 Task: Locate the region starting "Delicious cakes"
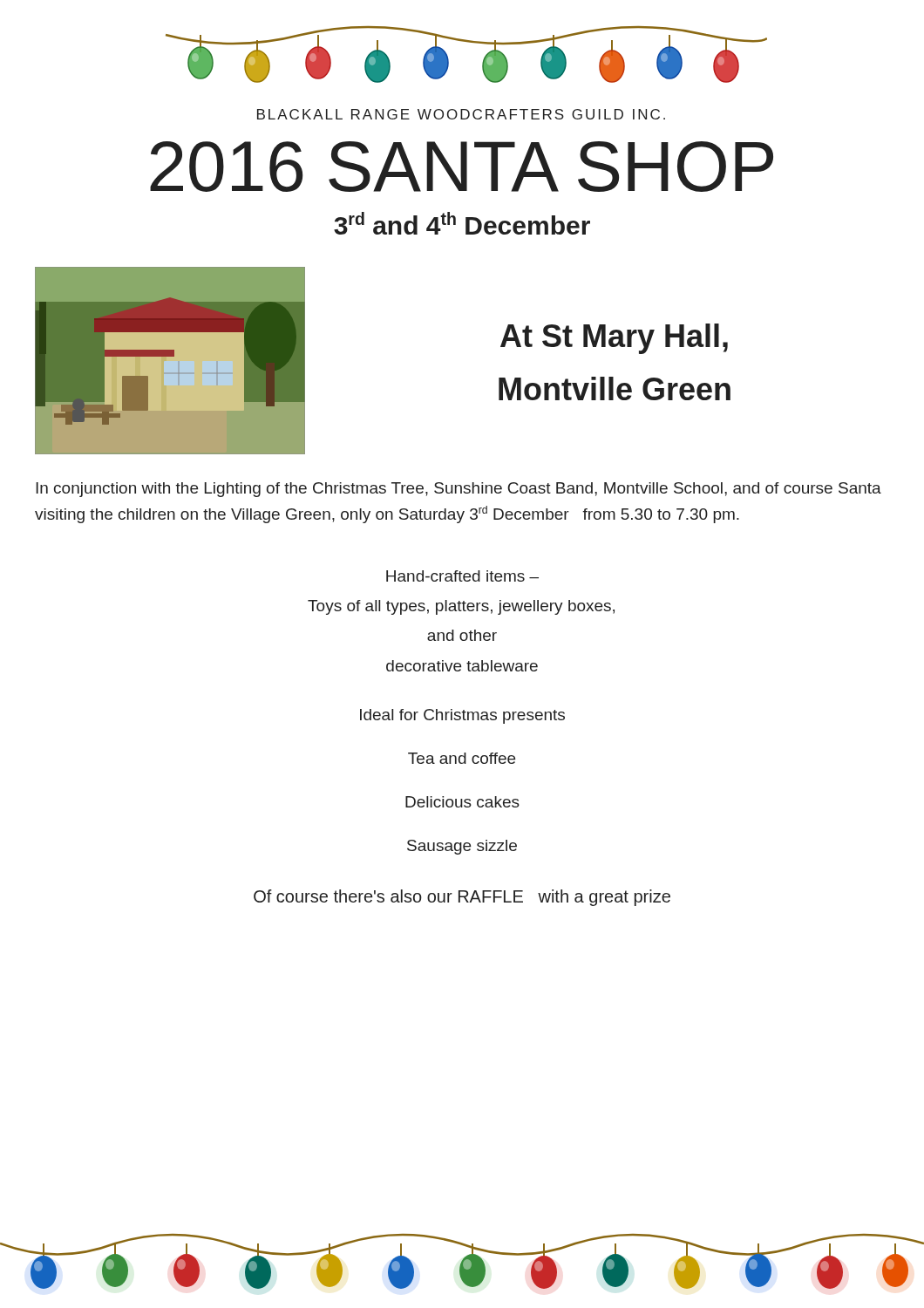[462, 802]
